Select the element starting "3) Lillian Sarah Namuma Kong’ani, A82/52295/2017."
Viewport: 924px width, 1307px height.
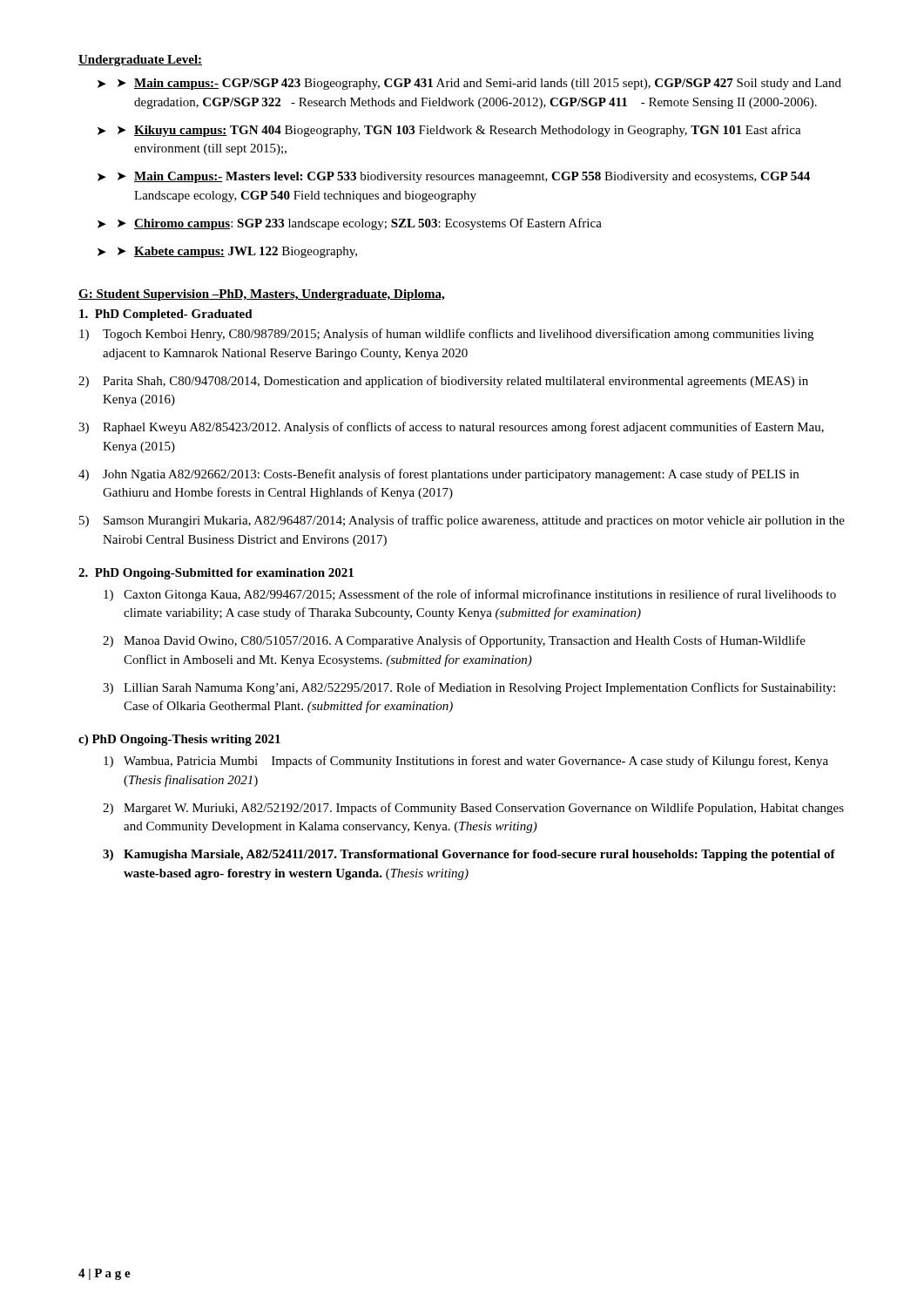tap(474, 697)
